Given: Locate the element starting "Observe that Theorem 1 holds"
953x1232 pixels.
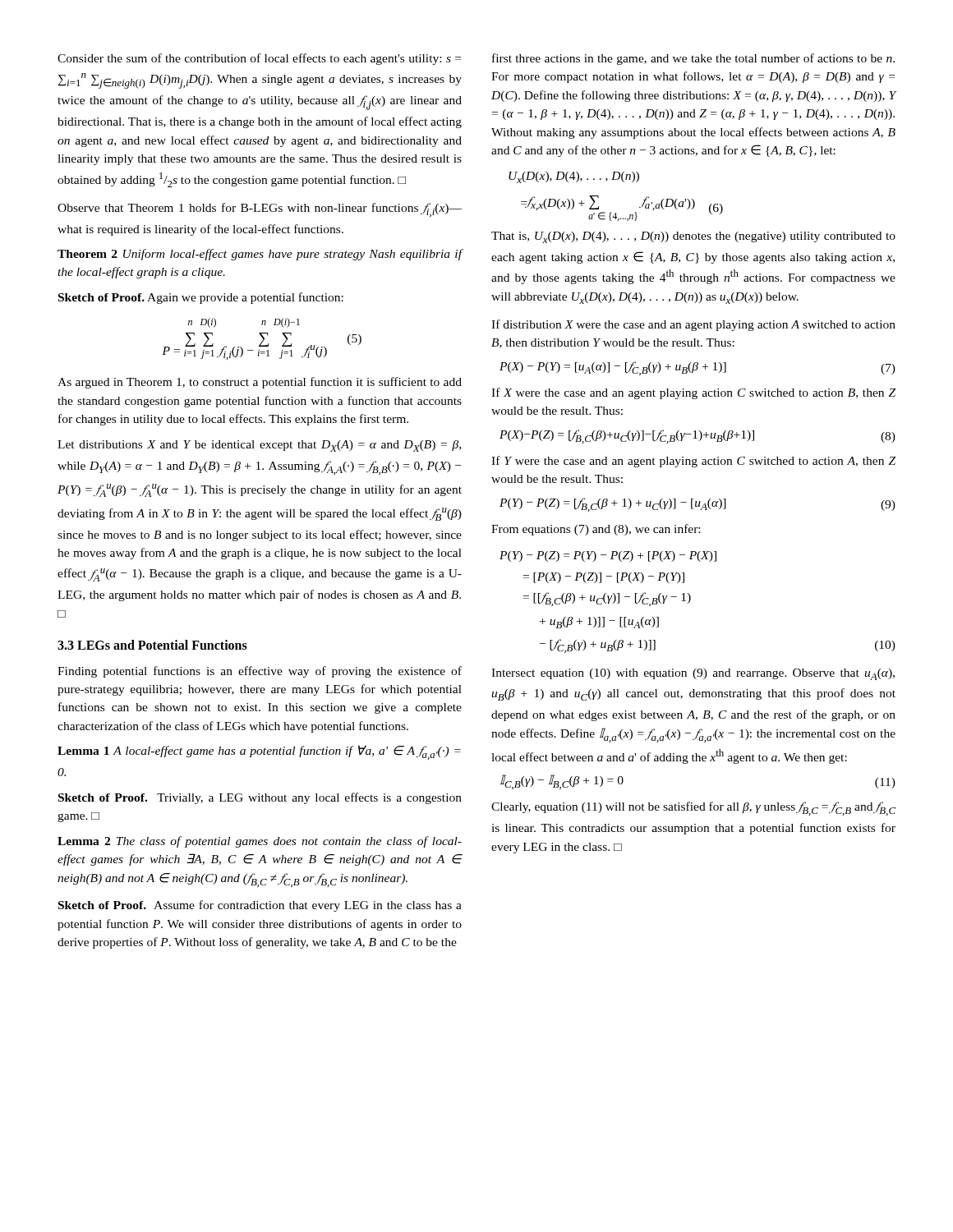Looking at the screenshot, I should coord(260,218).
